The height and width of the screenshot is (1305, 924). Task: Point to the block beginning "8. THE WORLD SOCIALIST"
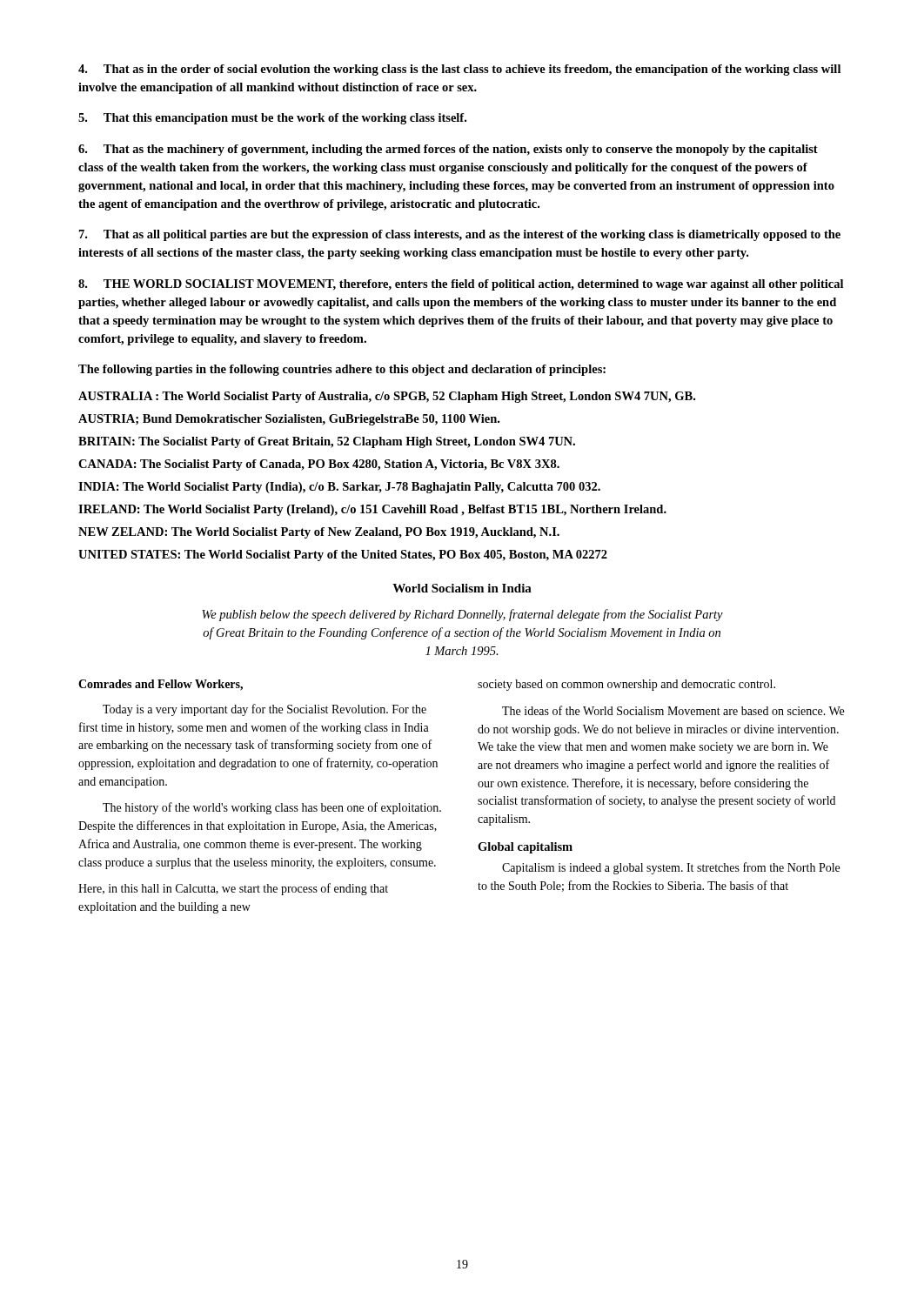click(x=462, y=311)
